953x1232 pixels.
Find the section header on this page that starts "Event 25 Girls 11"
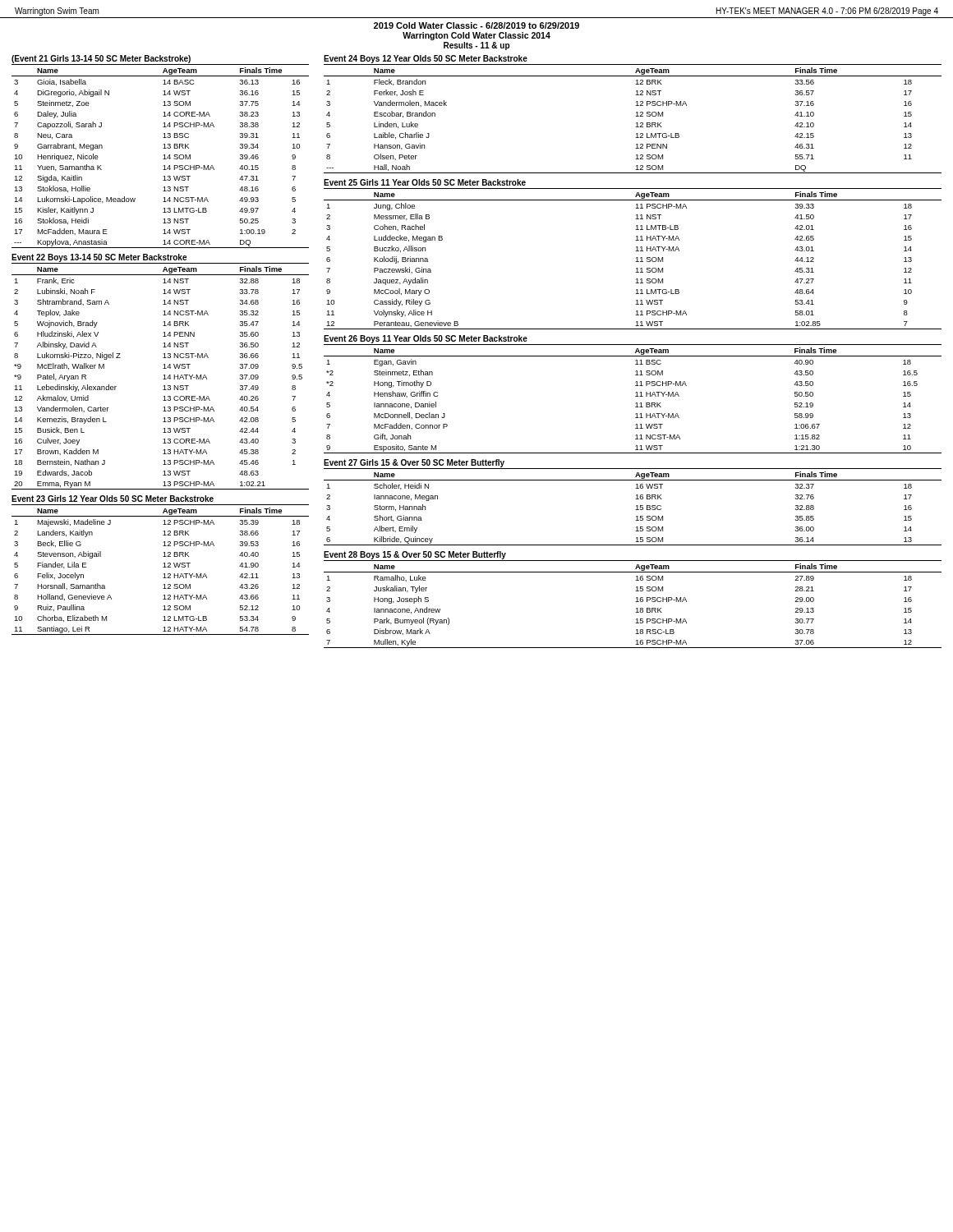point(425,183)
